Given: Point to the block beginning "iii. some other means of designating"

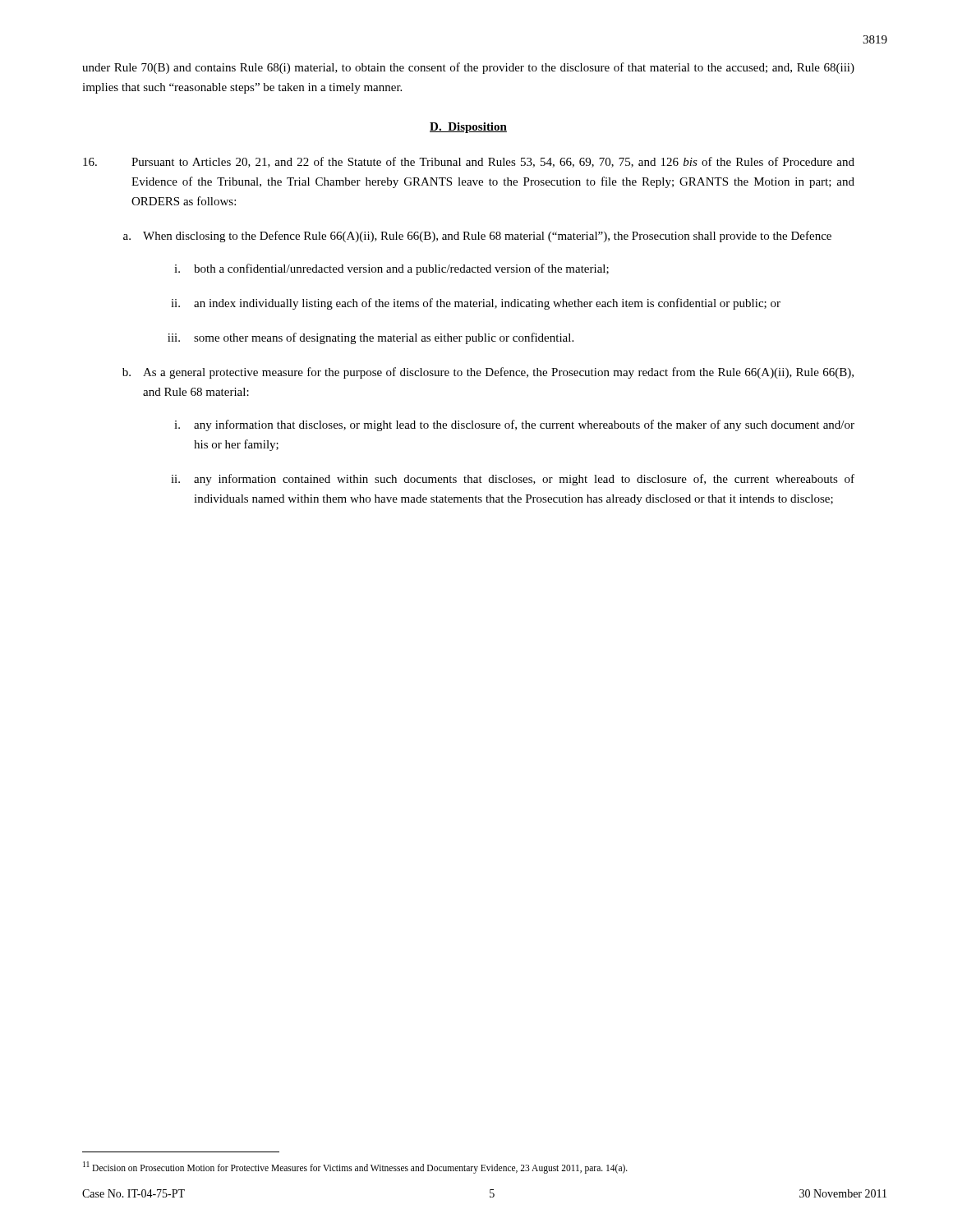Looking at the screenshot, I should (x=493, y=338).
